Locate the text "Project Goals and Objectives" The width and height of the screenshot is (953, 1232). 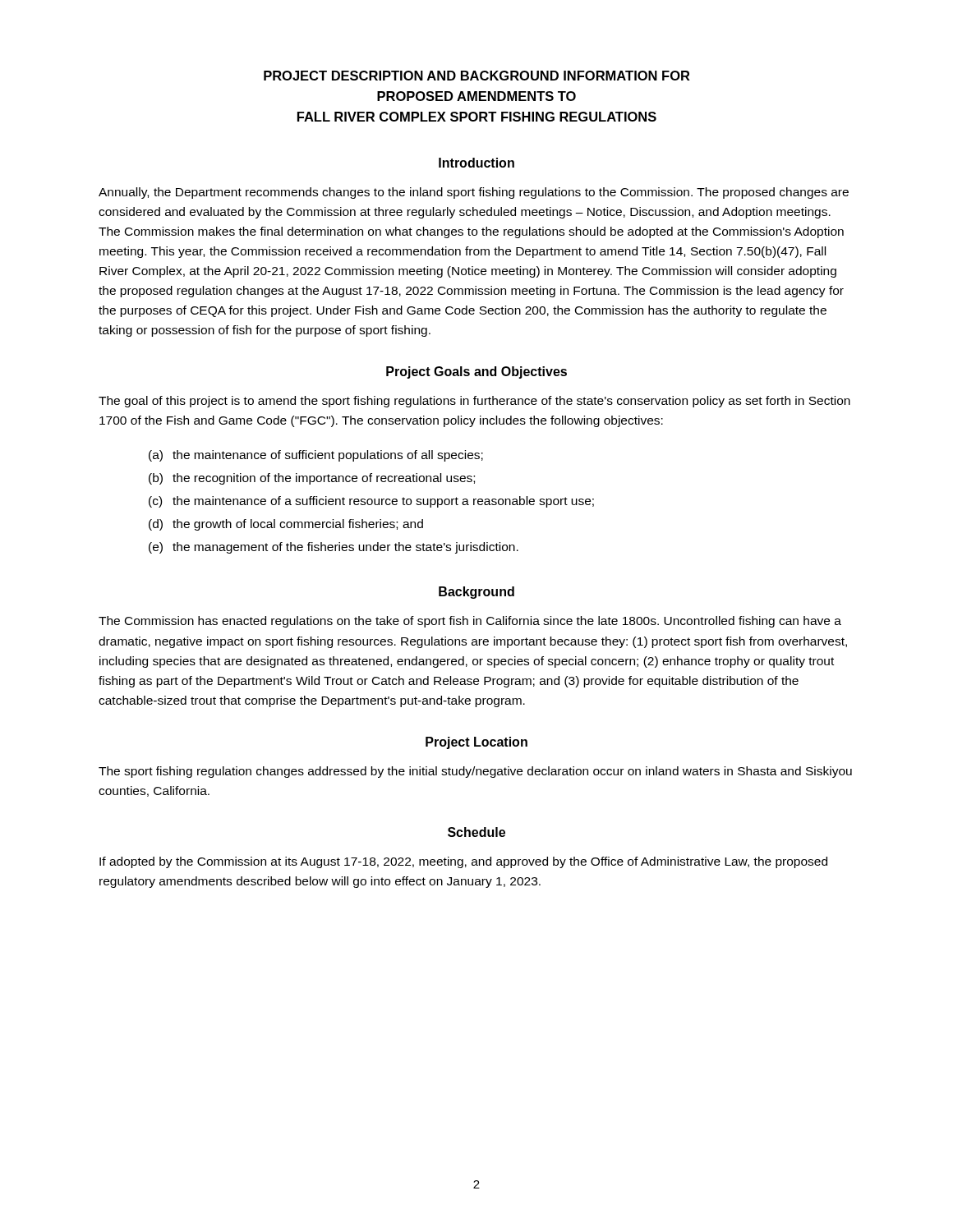pos(476,372)
